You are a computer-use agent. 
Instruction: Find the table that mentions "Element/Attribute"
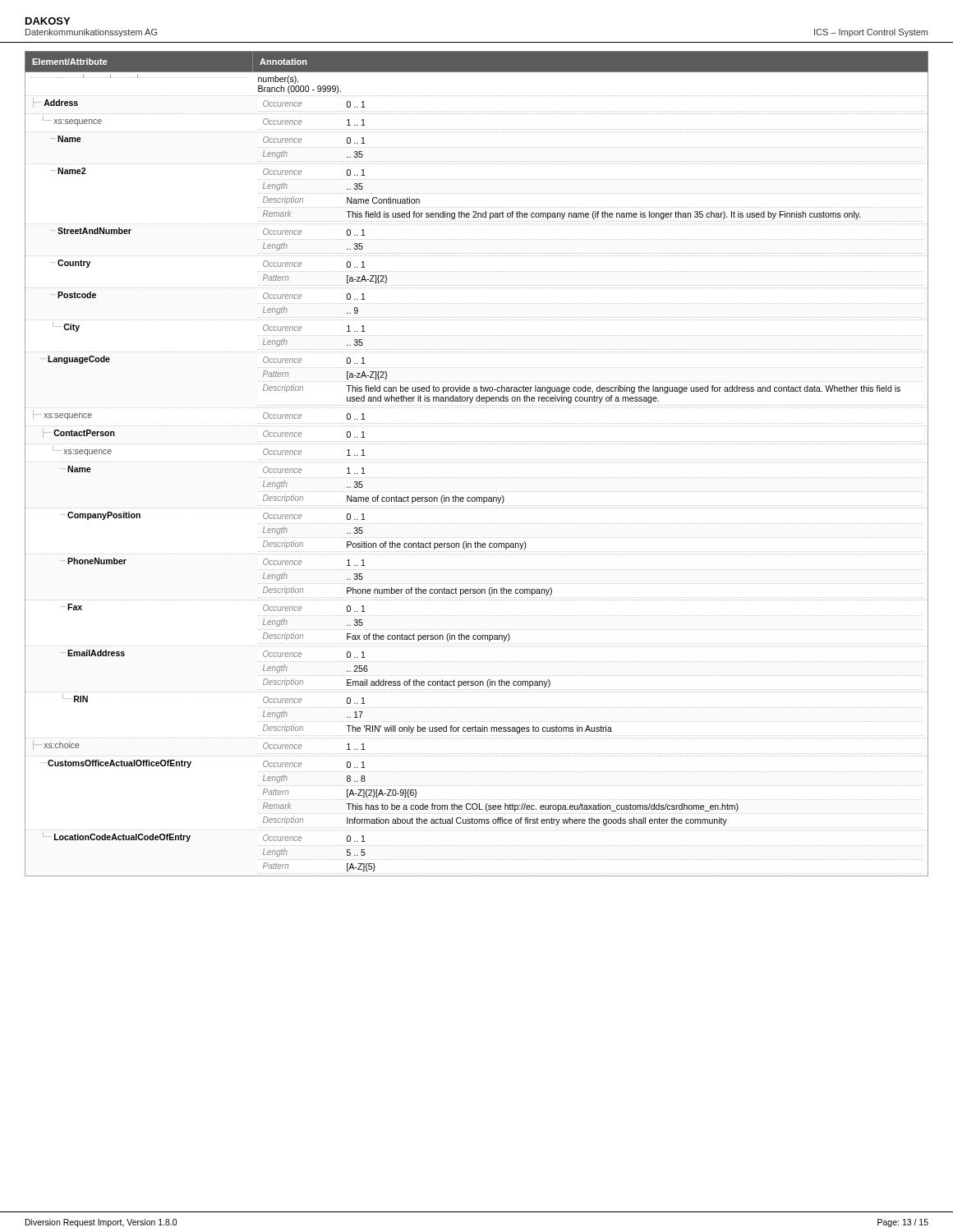pyautogui.click(x=476, y=464)
